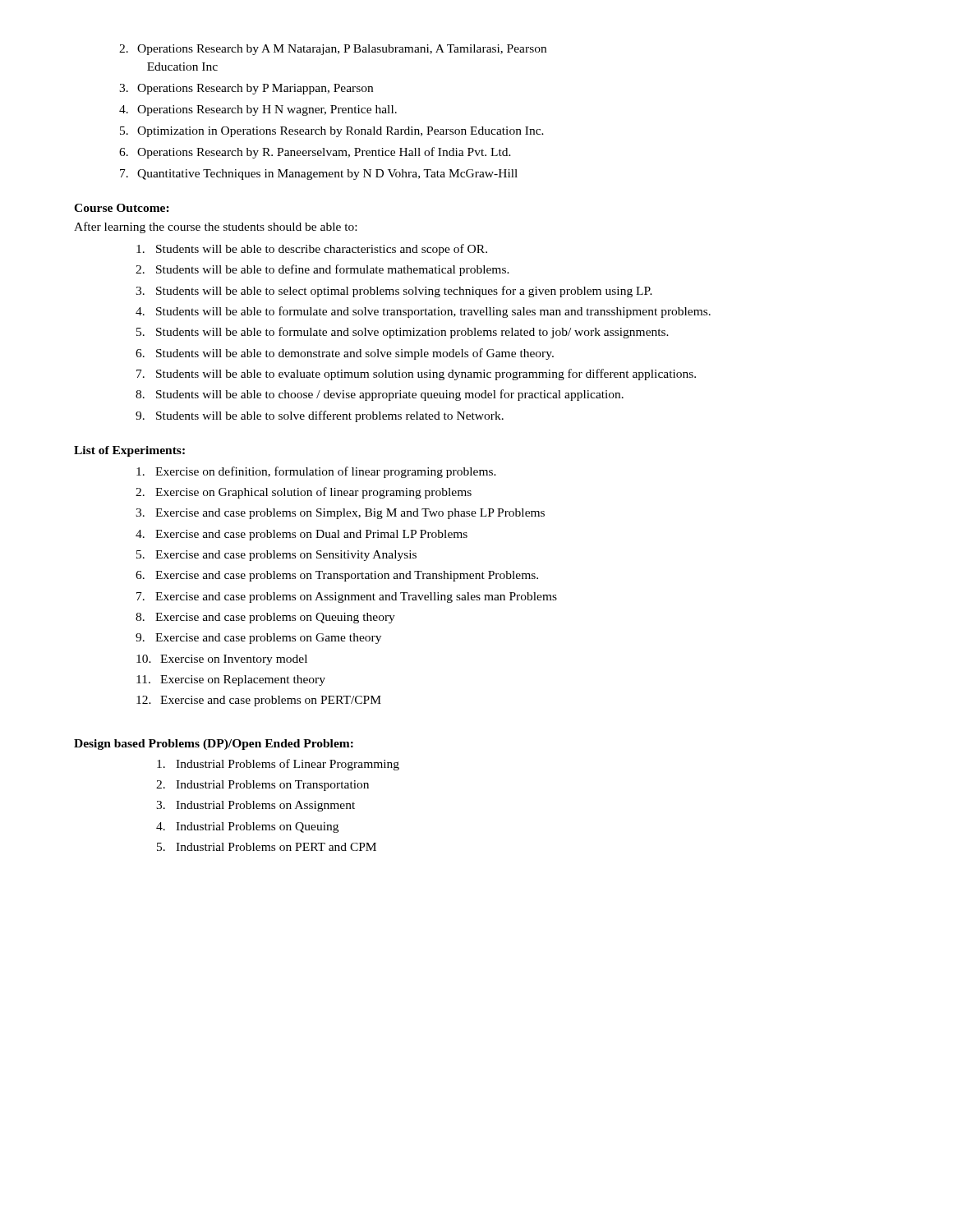Locate the block of text that opens with "11. Exercise on Replacement"
This screenshot has height=1232, width=953.
(x=230, y=679)
